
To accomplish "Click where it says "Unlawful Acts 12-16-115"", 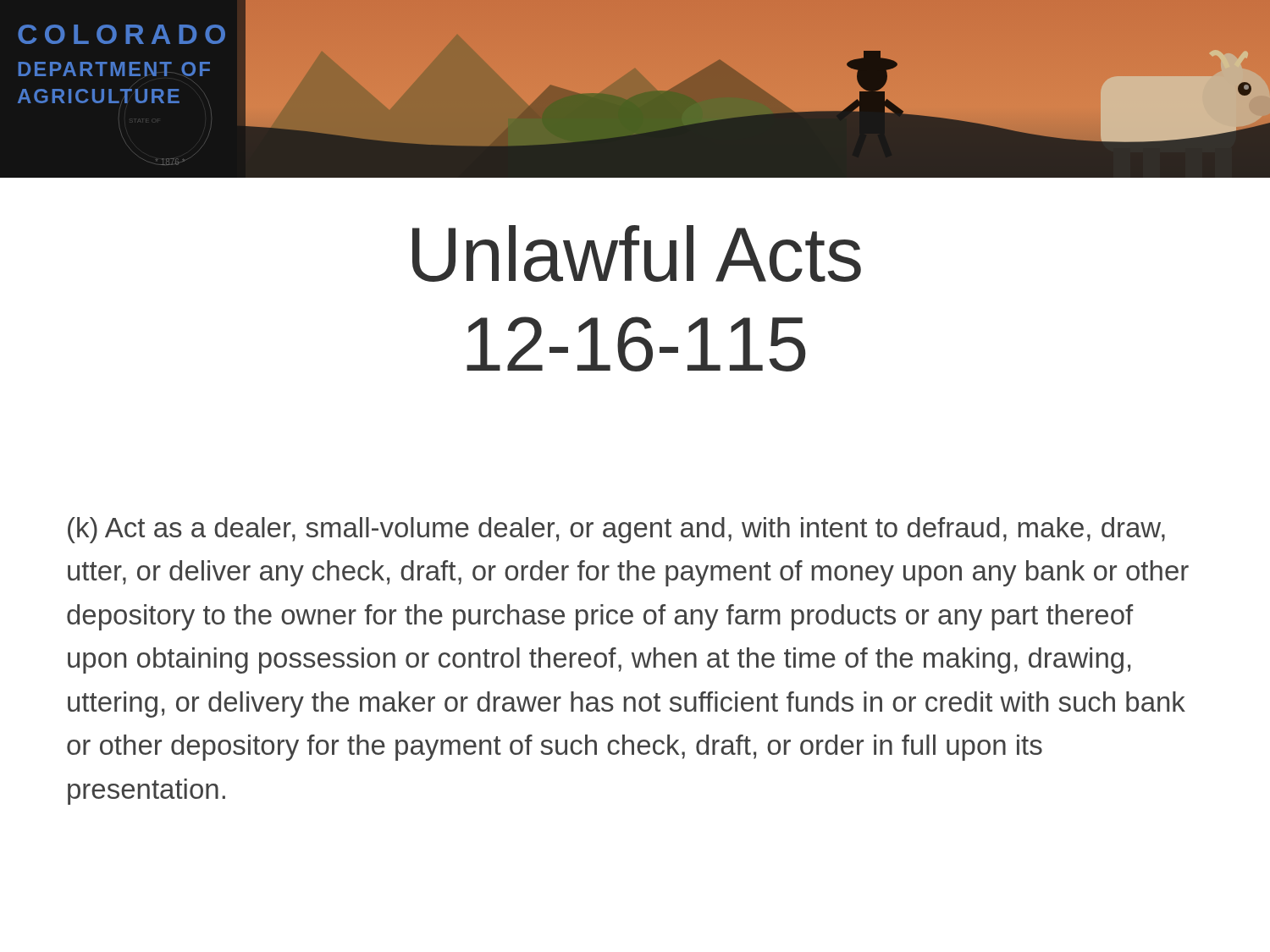I will [635, 300].
